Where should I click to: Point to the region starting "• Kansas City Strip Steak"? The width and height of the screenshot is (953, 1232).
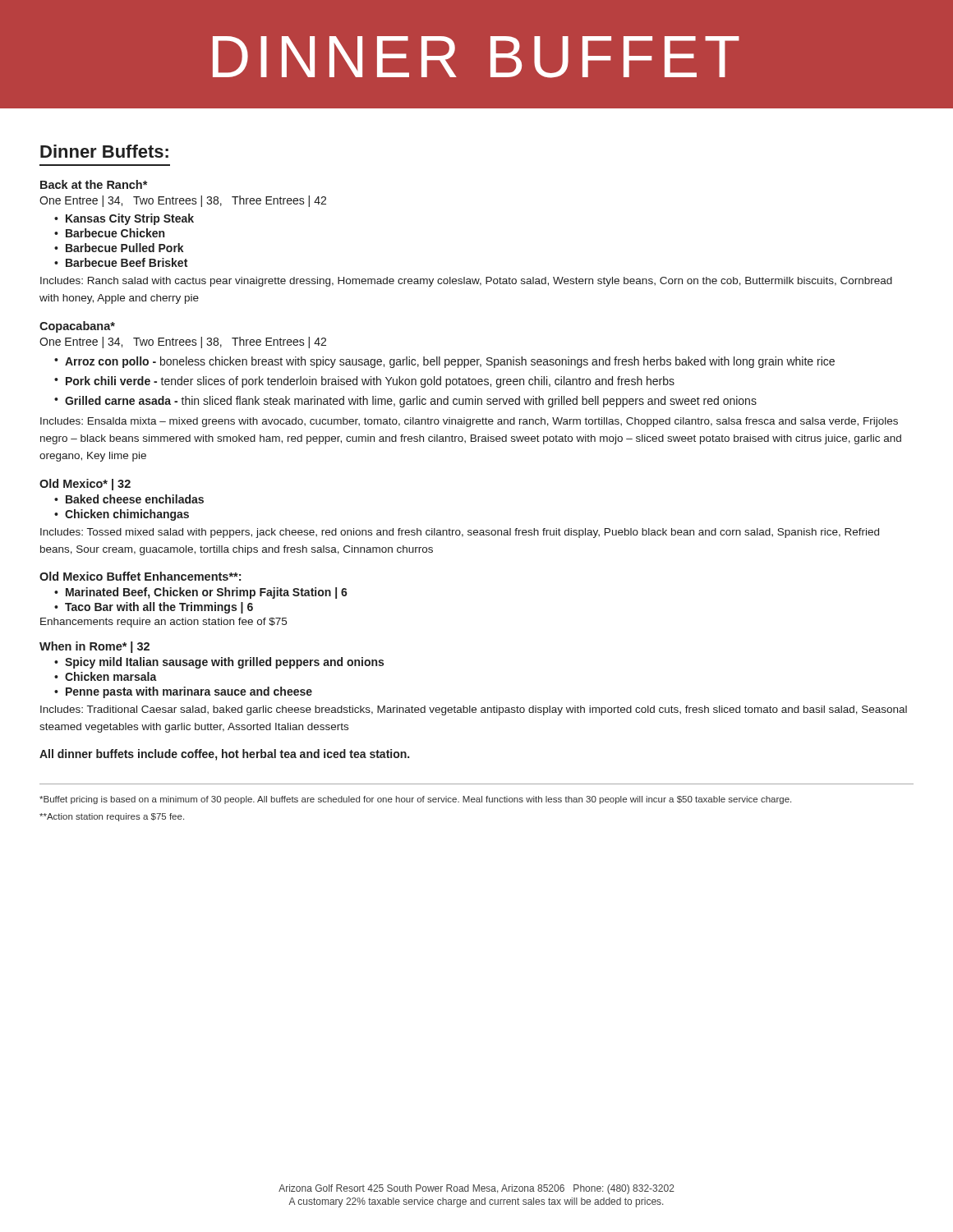coord(124,218)
